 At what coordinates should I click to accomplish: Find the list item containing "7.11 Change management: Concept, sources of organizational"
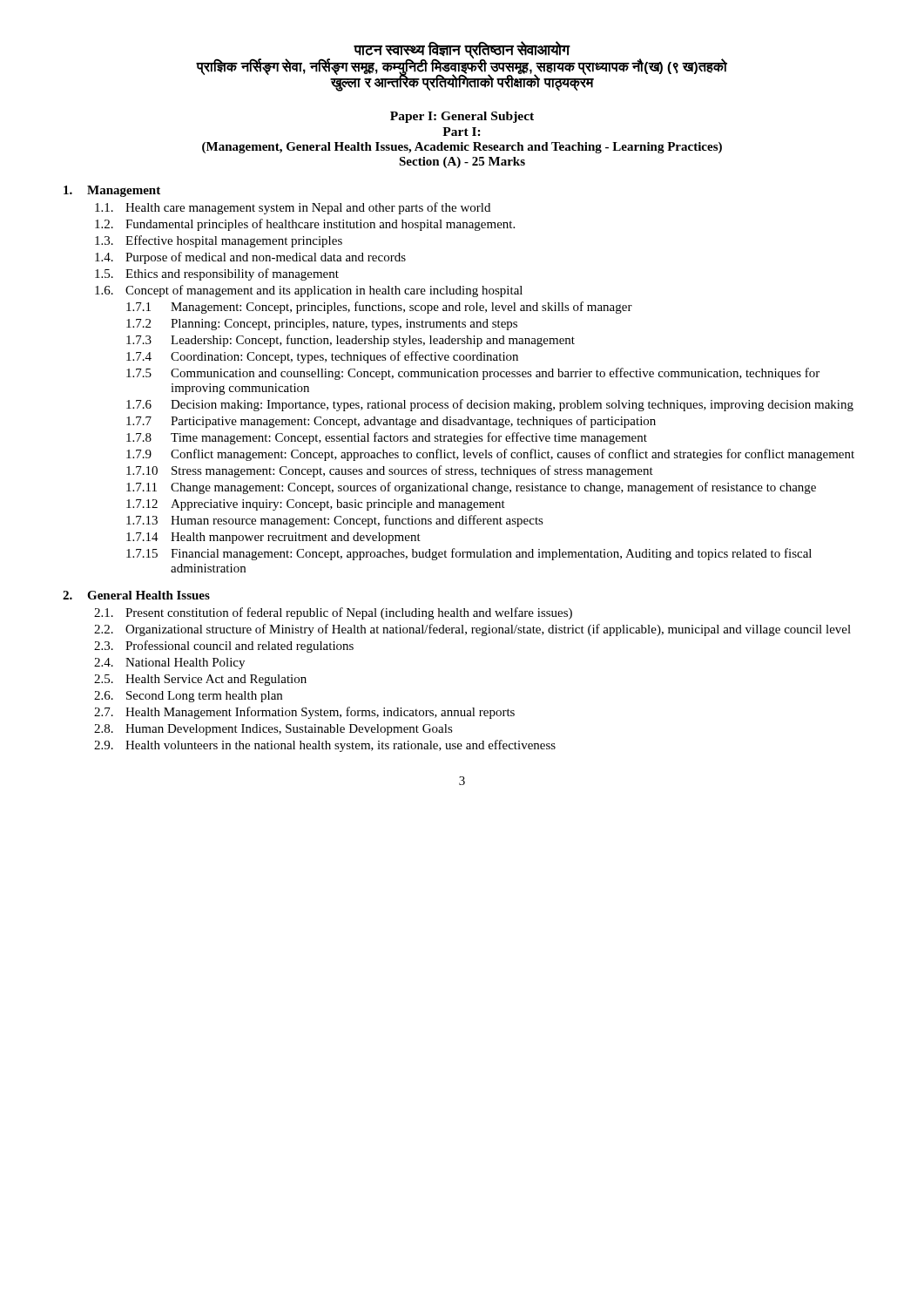pos(493,488)
